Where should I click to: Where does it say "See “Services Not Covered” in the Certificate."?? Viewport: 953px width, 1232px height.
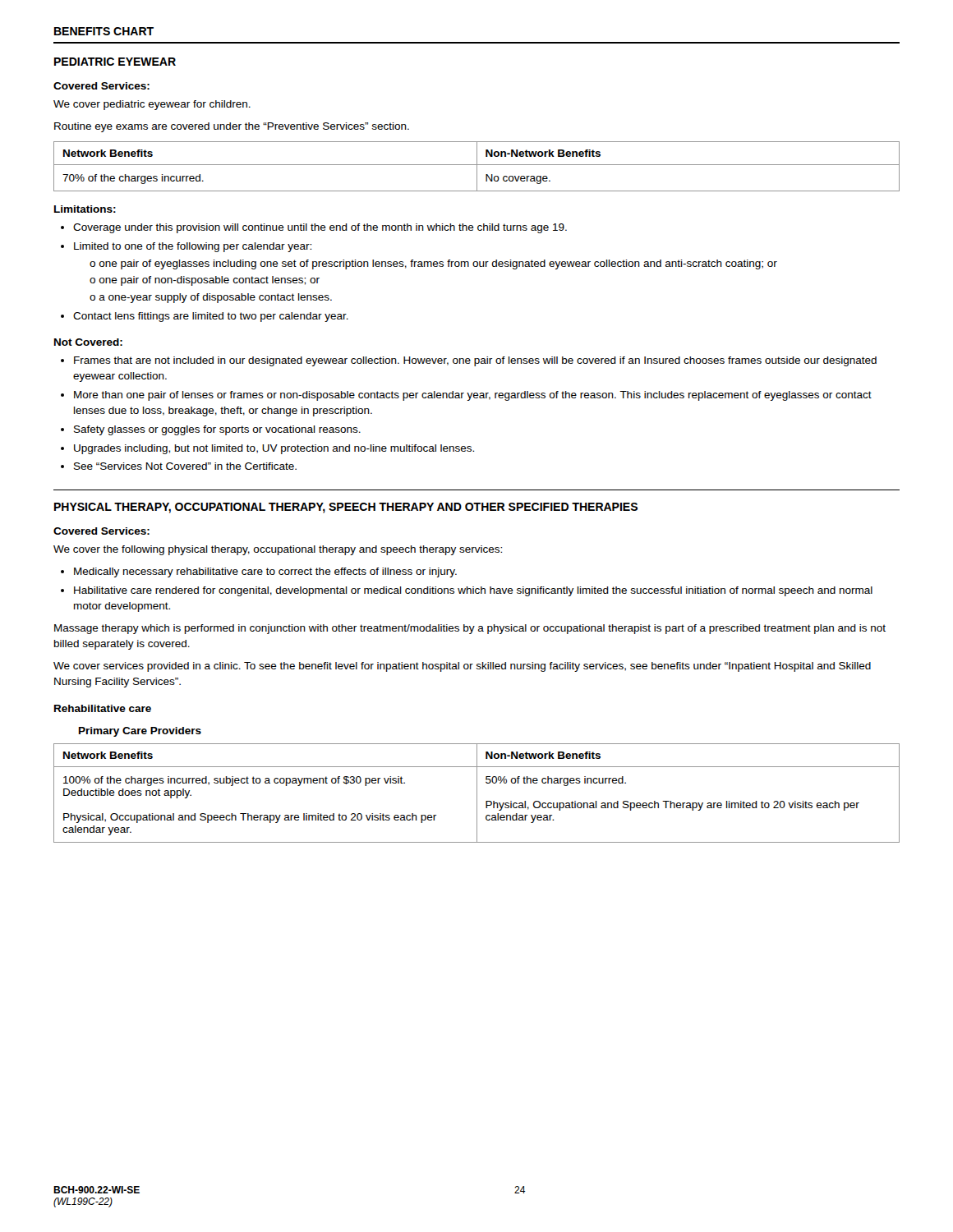coord(185,466)
